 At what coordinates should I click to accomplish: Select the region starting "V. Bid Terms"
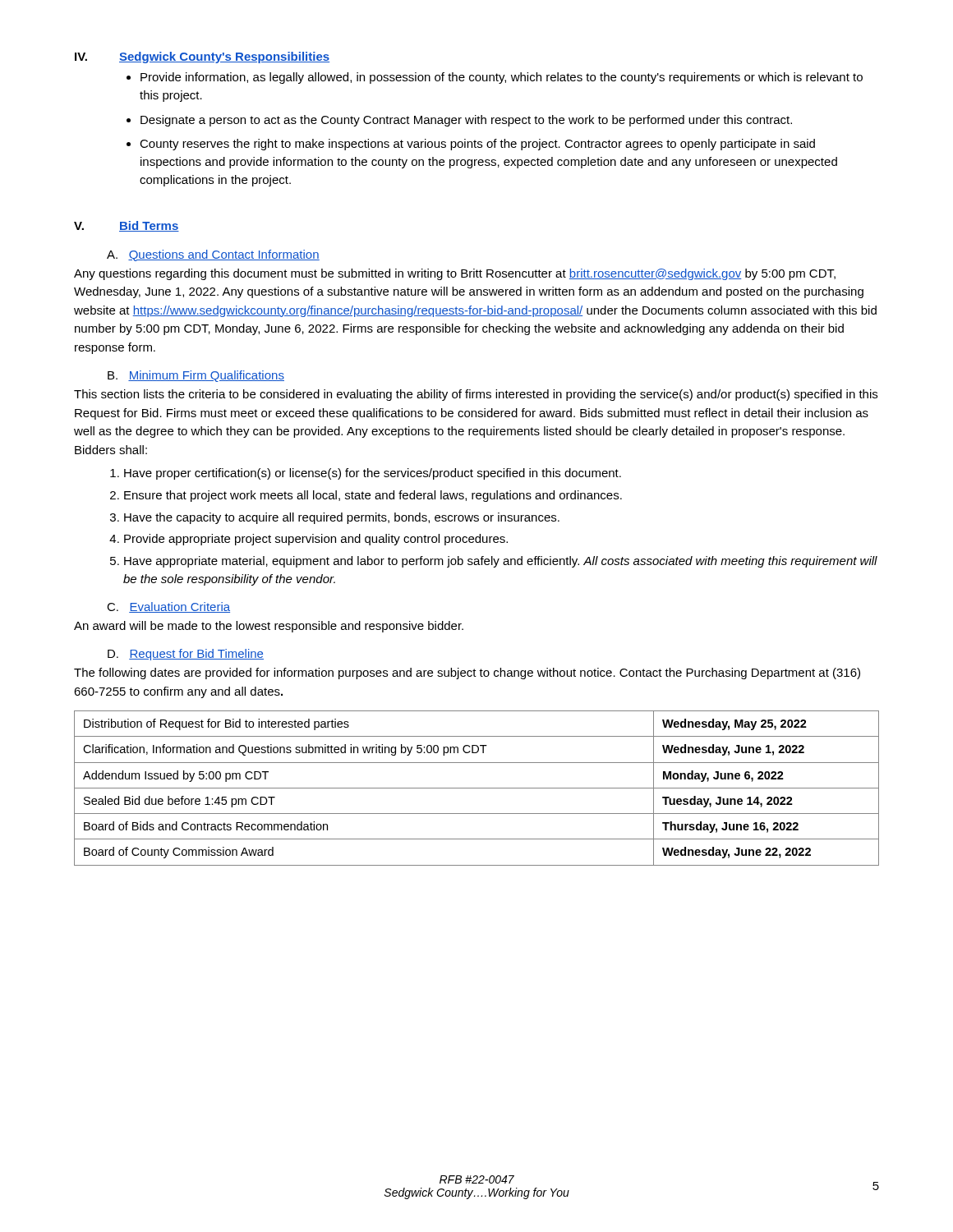[x=126, y=225]
